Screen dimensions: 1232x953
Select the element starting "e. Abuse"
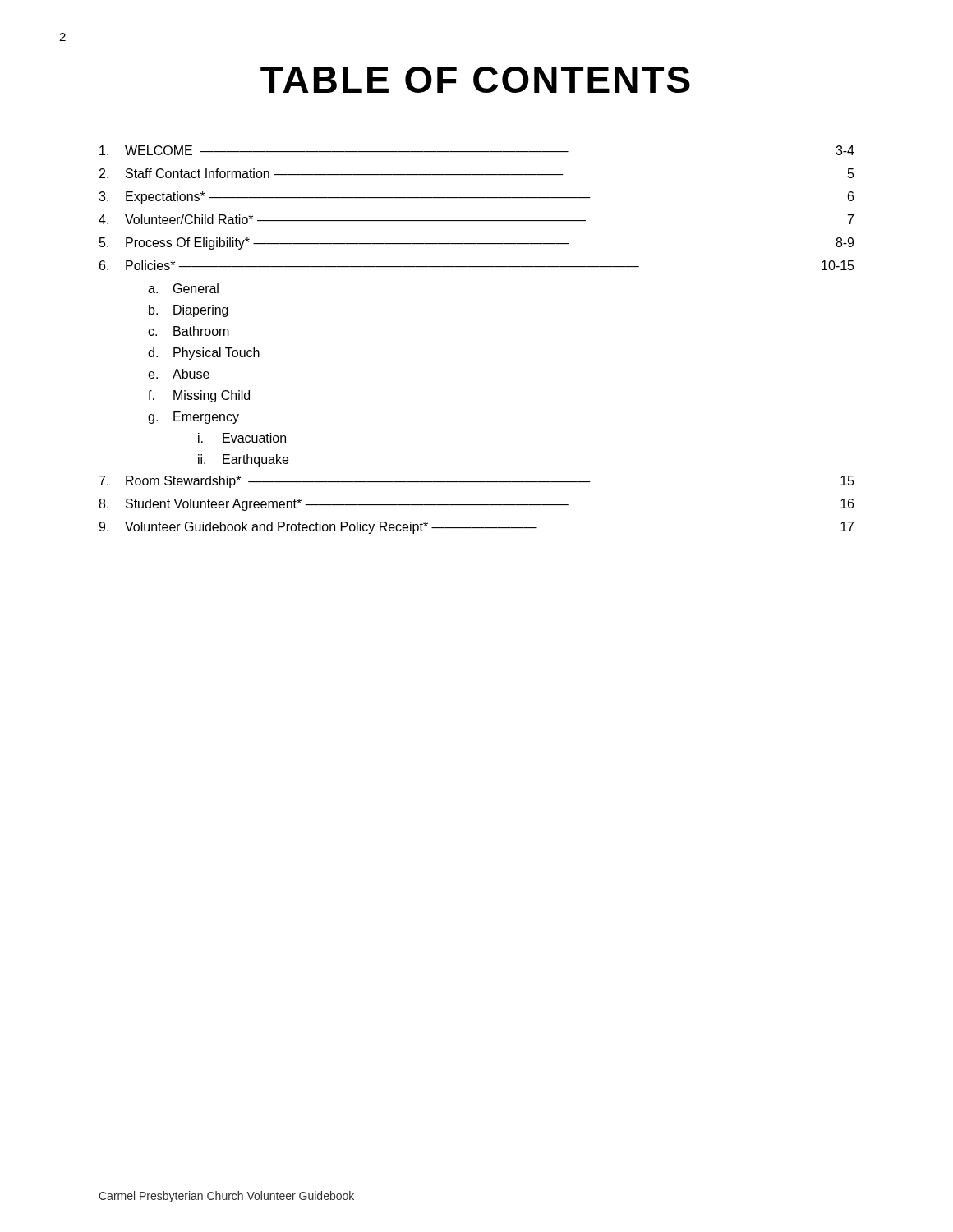[179, 375]
